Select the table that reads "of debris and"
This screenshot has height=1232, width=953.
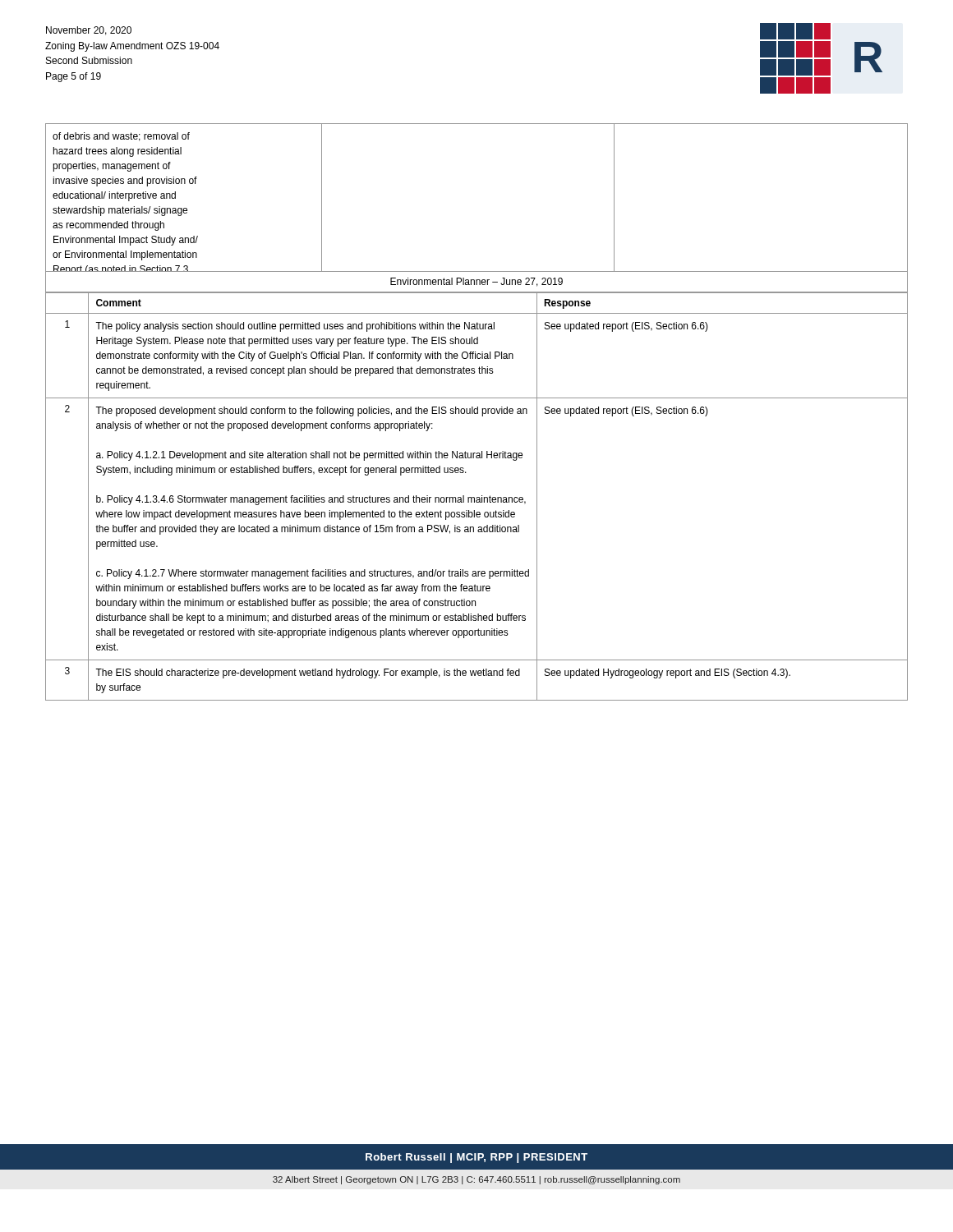pos(476,210)
